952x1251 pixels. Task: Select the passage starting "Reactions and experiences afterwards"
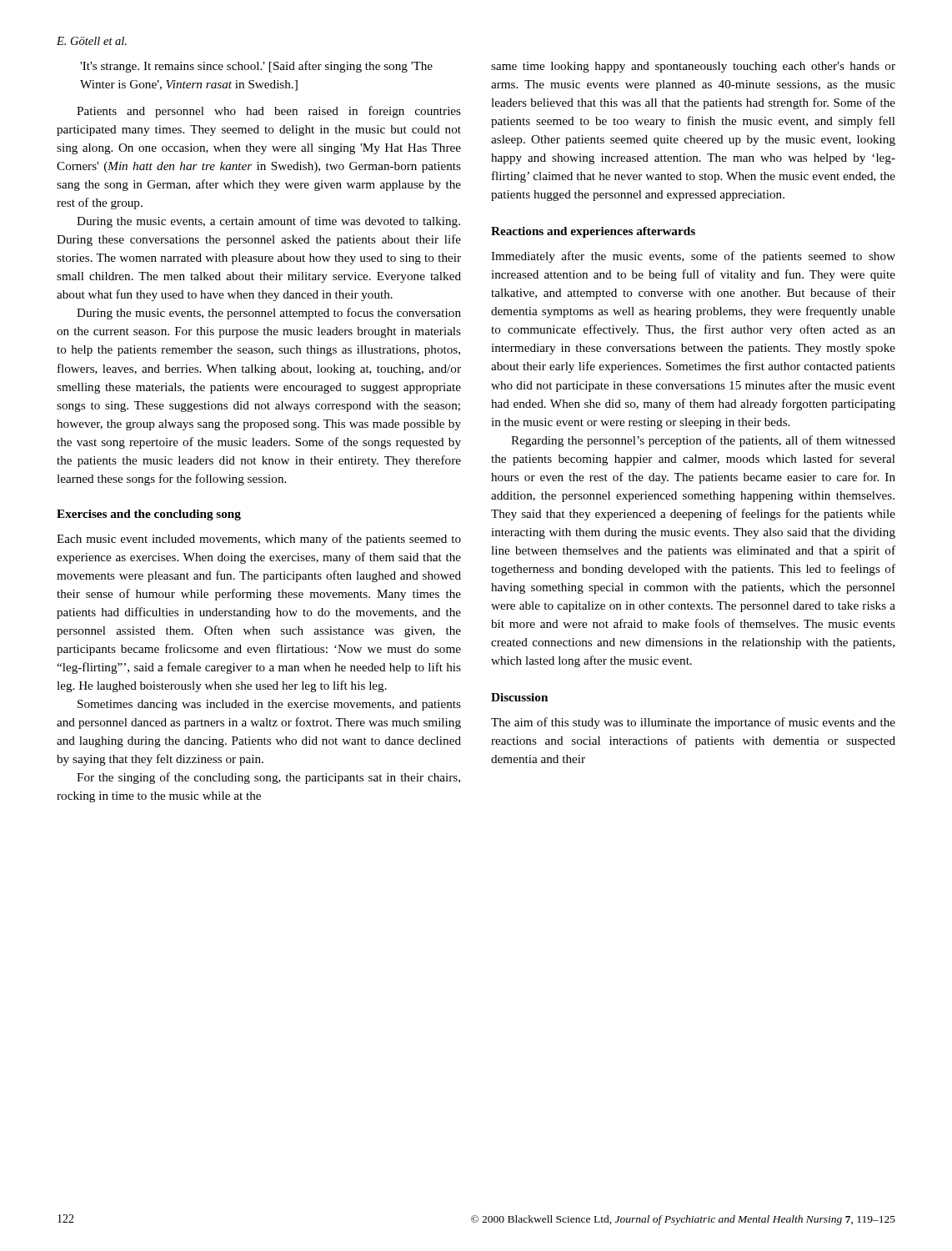tap(593, 231)
